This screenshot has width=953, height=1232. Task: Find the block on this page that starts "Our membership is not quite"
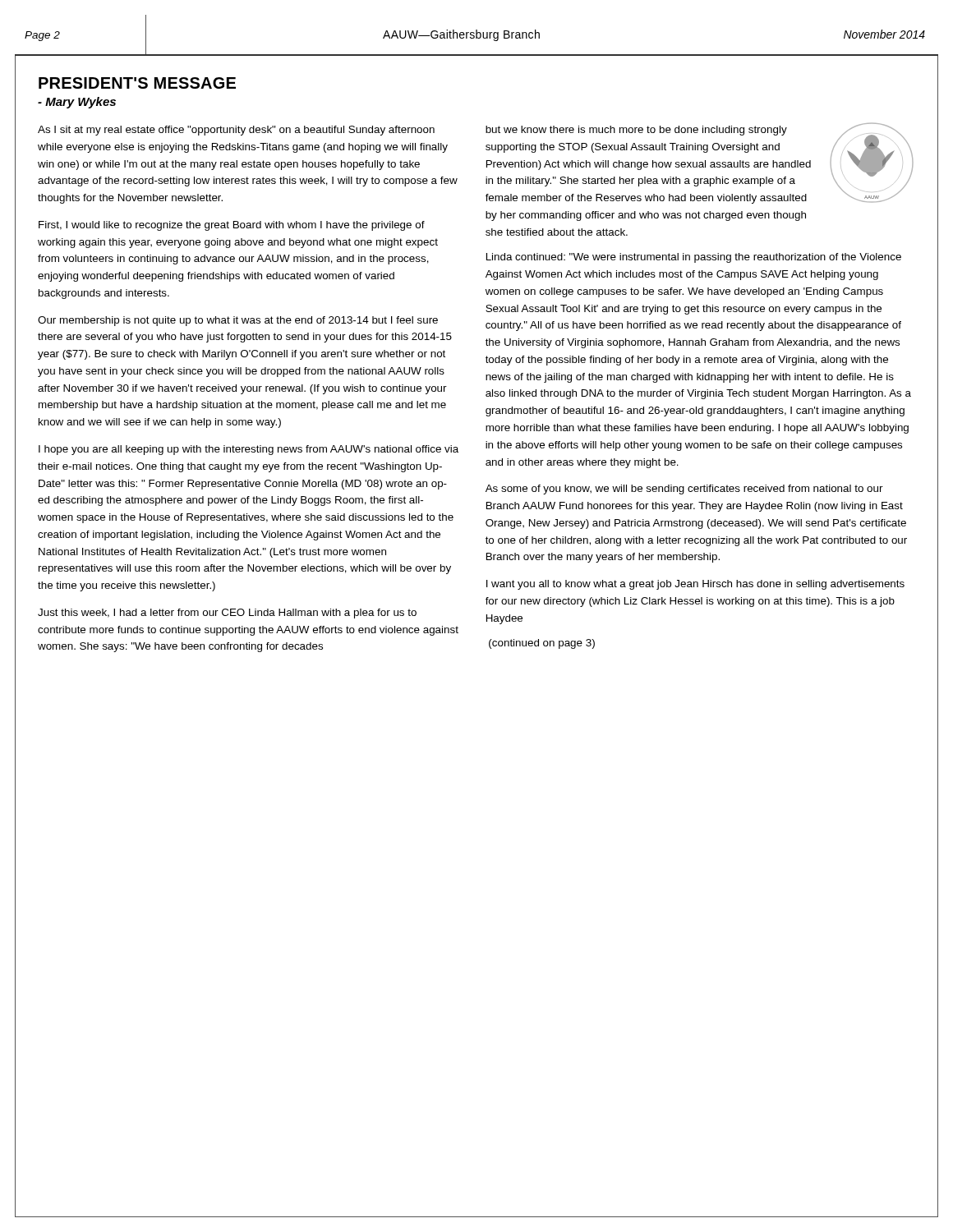click(x=245, y=371)
